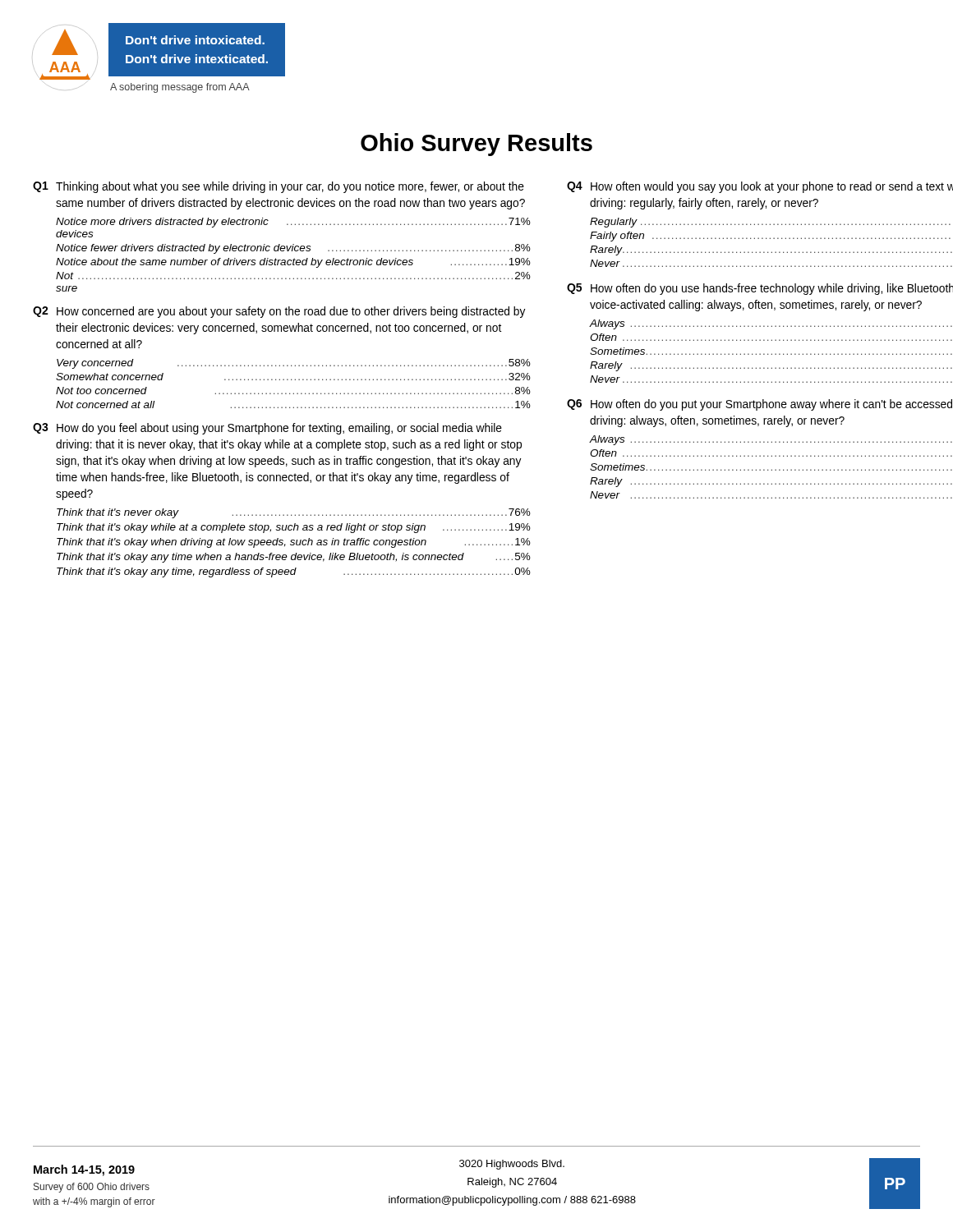Click where it says "Always ......................................................................................... 15%"
953x1232 pixels.
click(771, 323)
